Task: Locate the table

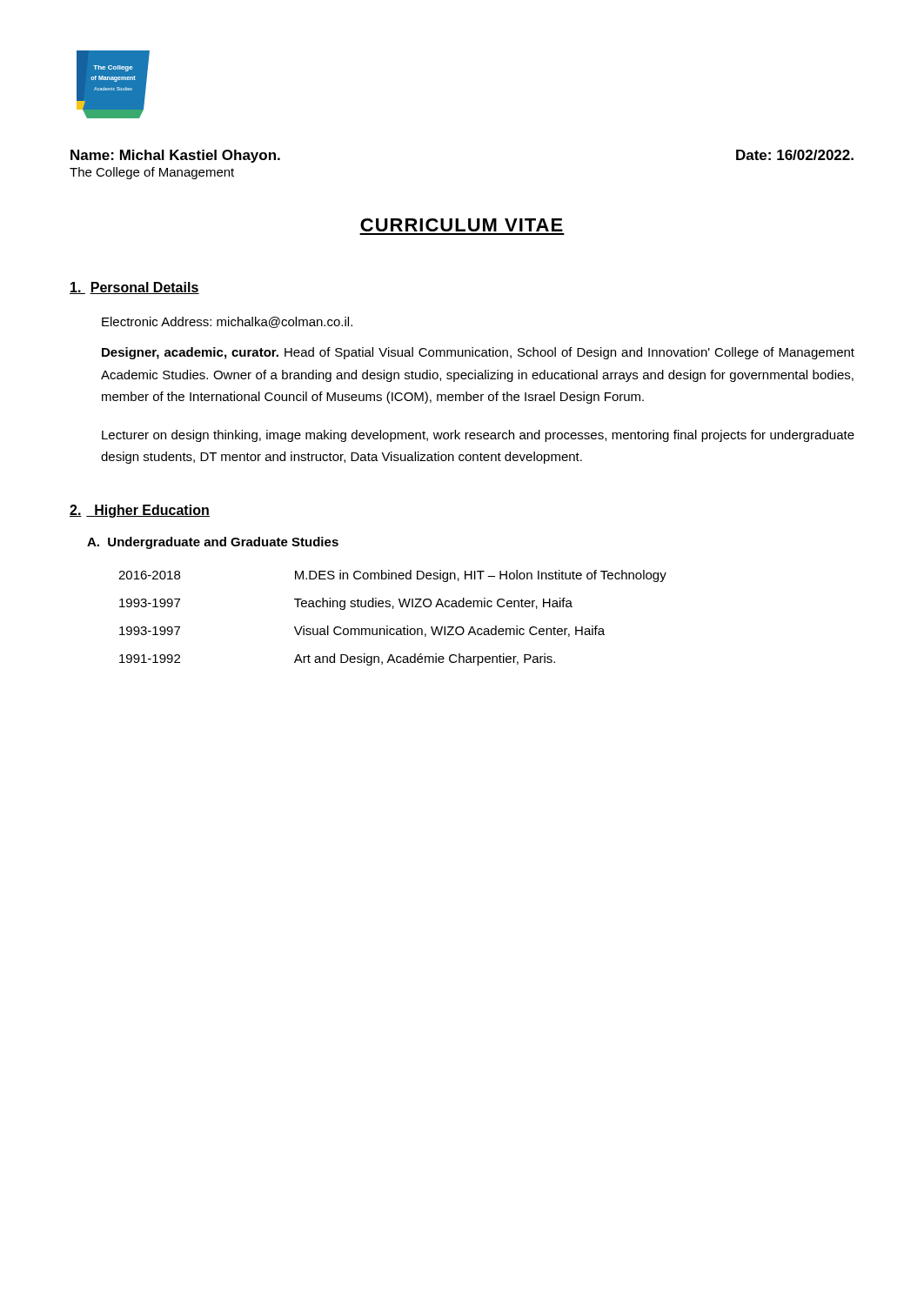Action: 462,616
